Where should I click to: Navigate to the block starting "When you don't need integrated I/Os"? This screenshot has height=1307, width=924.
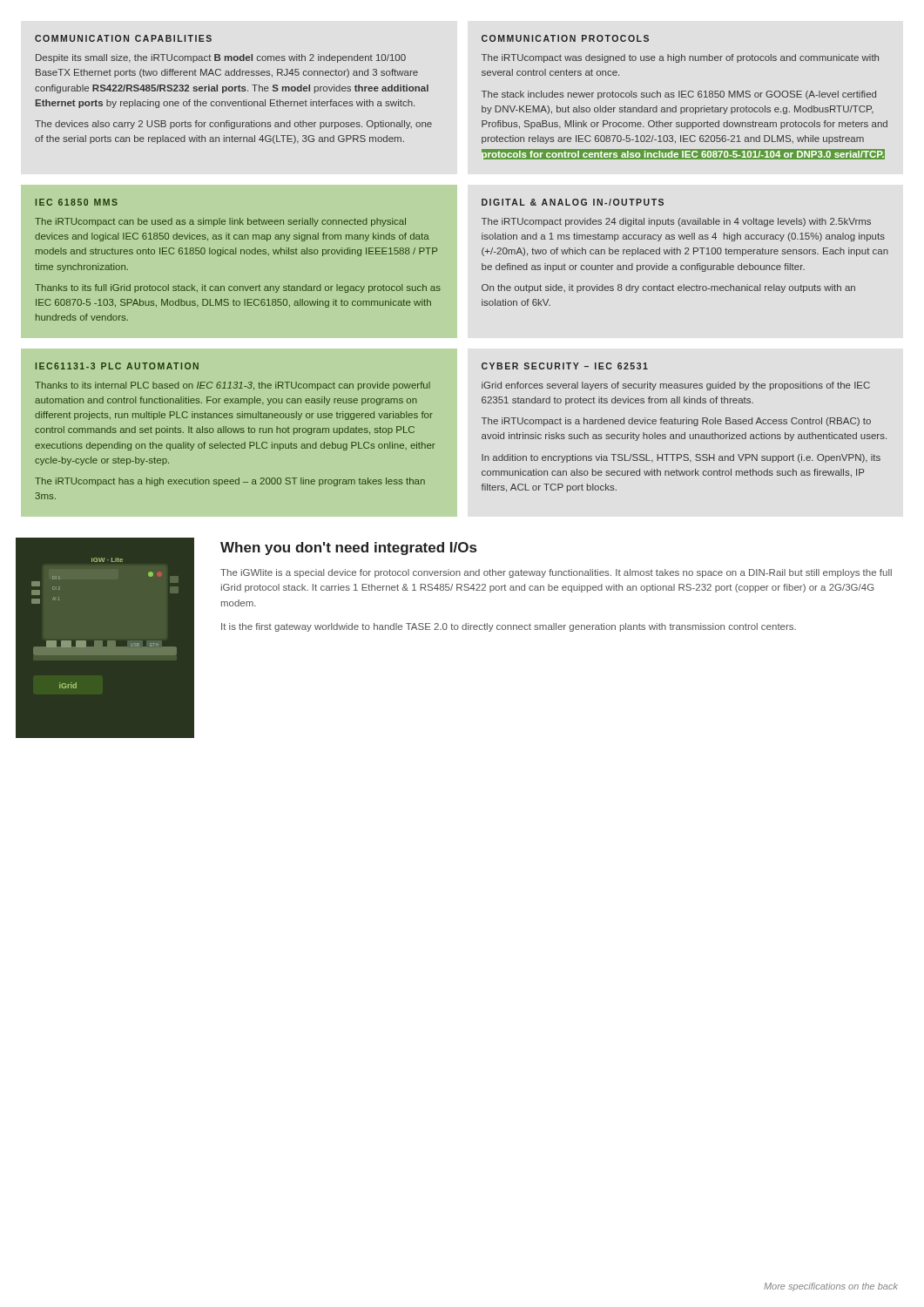349,547
